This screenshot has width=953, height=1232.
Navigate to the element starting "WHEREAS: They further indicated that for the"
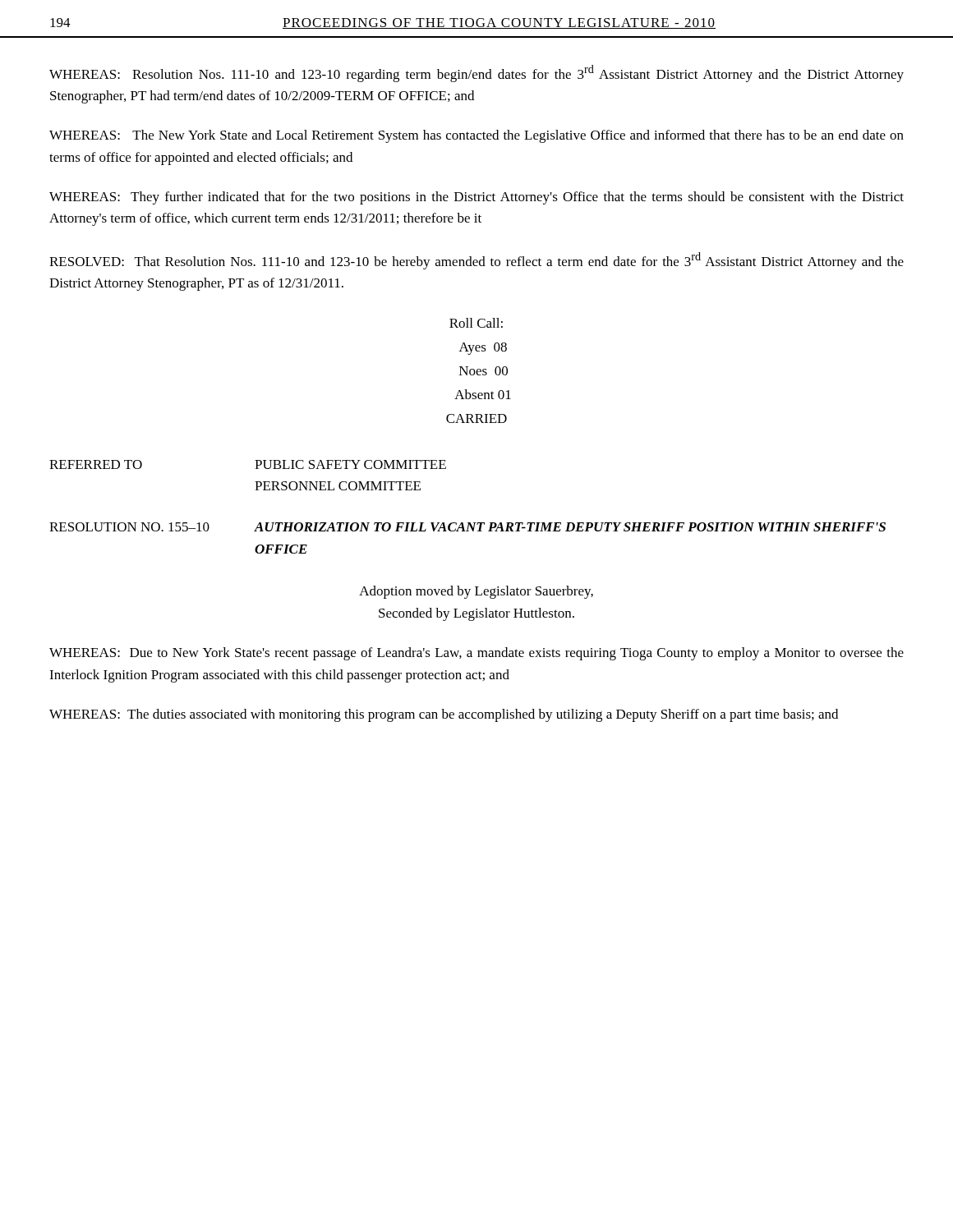point(476,208)
